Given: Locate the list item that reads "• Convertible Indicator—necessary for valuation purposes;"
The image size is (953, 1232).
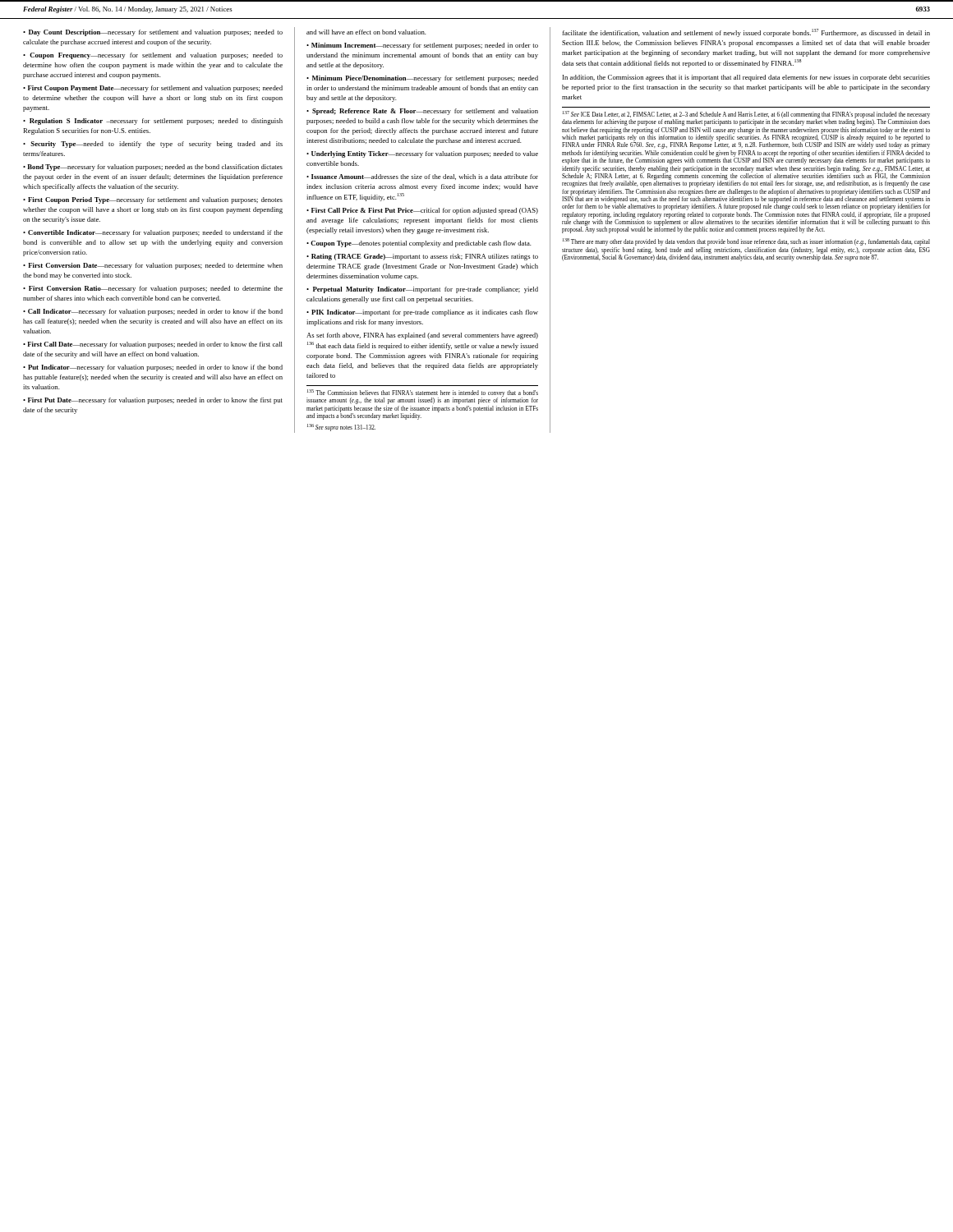Looking at the screenshot, I should point(153,242).
